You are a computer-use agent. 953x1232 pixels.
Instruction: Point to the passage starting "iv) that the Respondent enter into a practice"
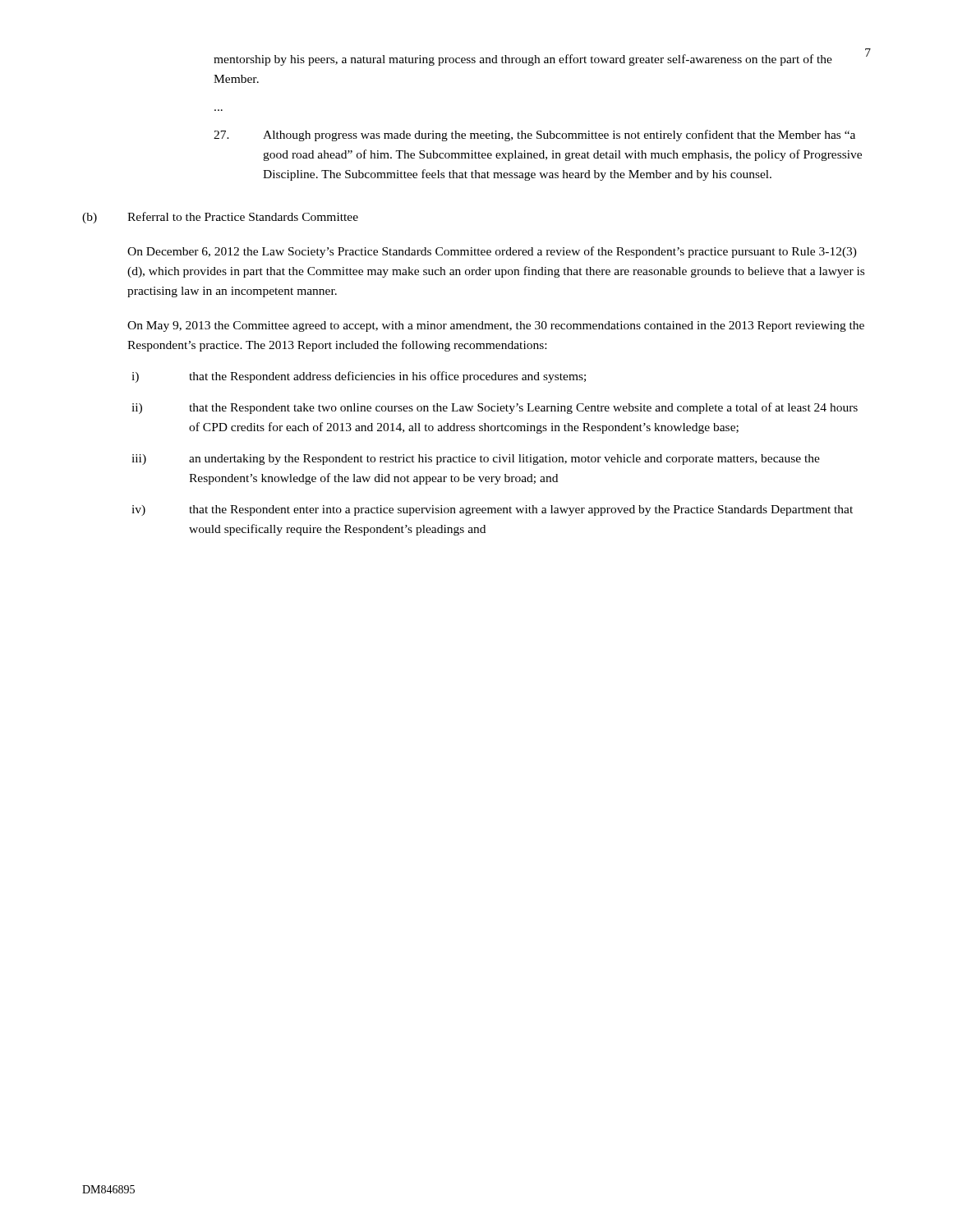(501, 519)
